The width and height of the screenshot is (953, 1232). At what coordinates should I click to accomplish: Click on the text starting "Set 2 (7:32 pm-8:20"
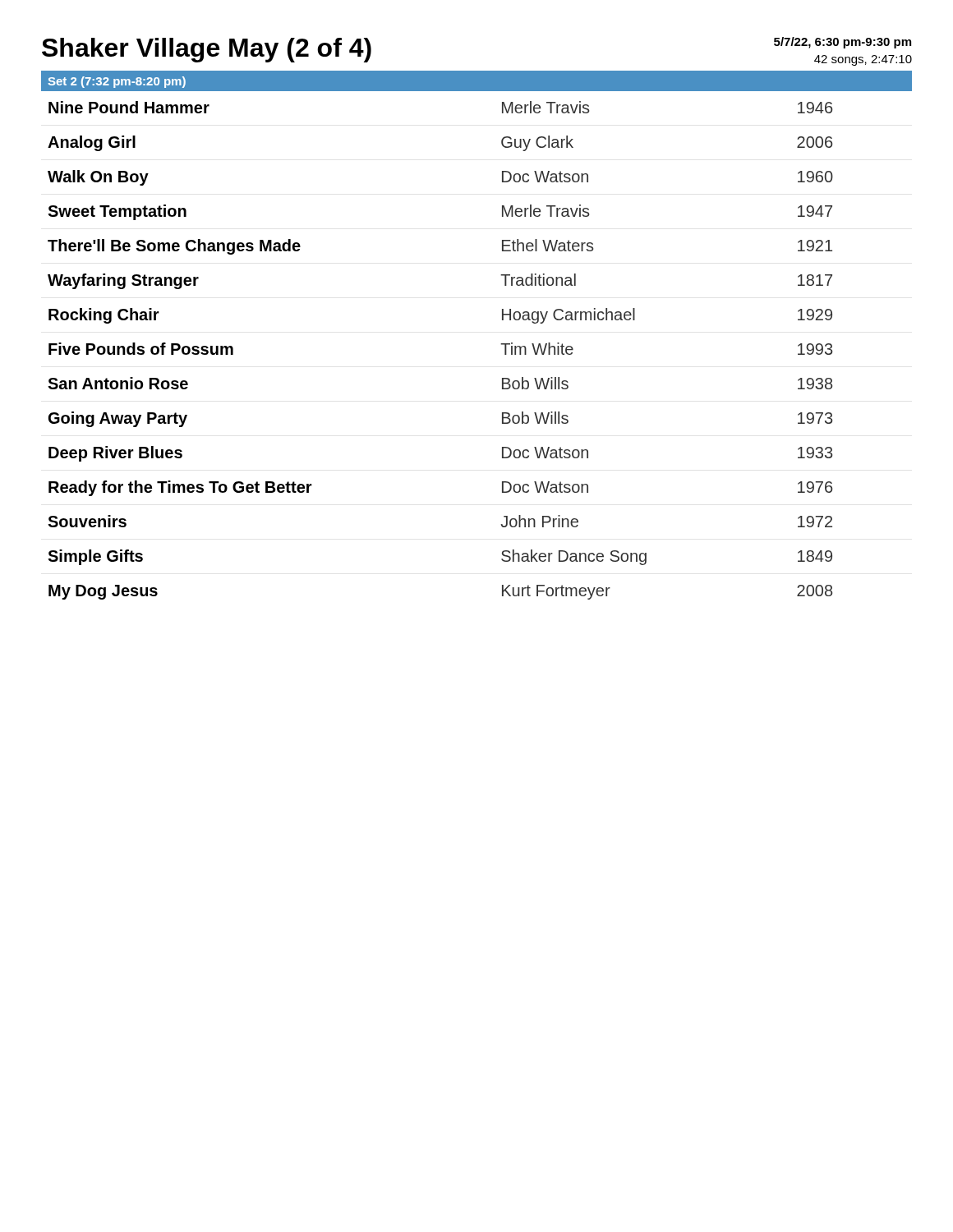(117, 81)
